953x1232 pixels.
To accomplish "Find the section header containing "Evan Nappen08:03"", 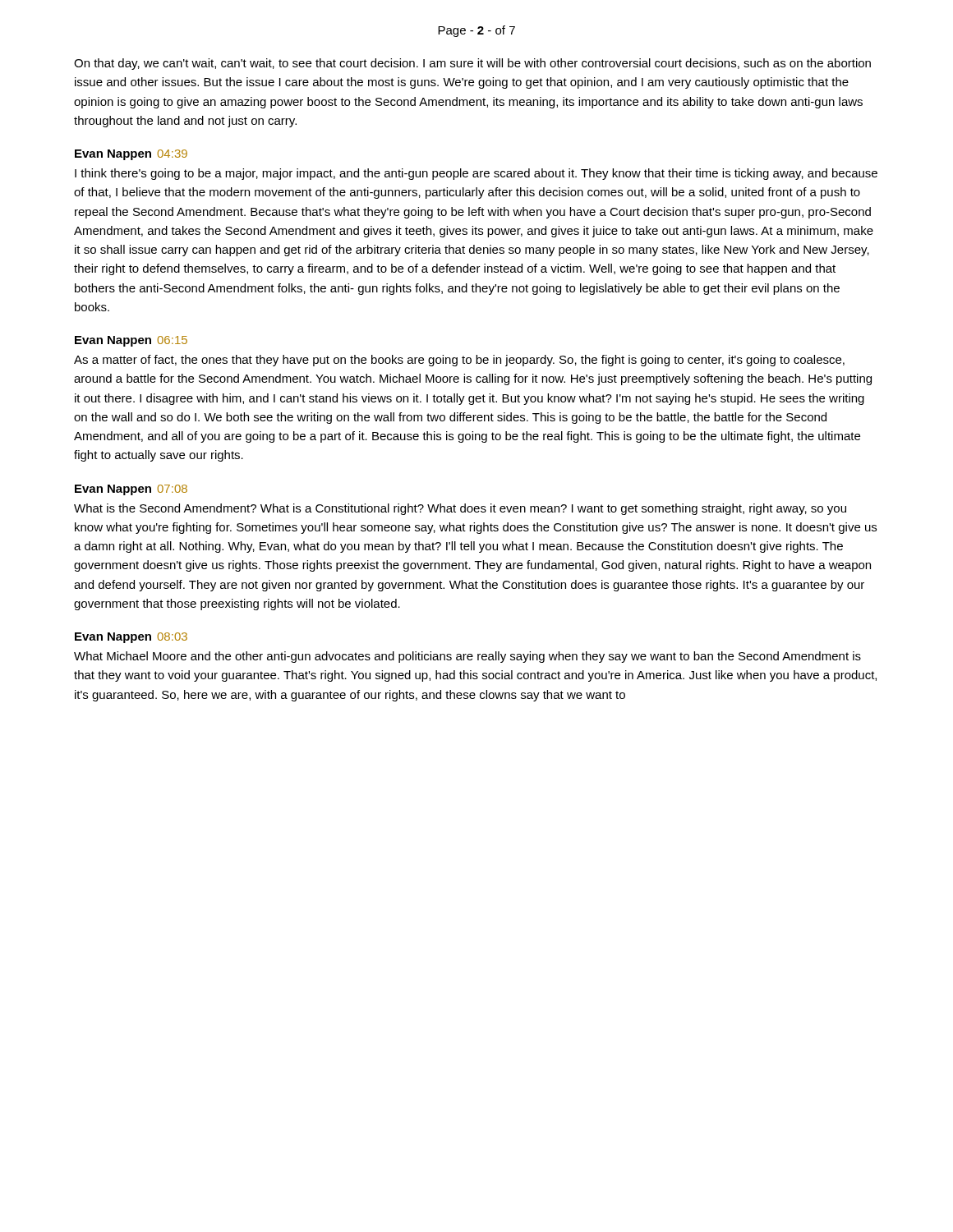I will point(131,636).
